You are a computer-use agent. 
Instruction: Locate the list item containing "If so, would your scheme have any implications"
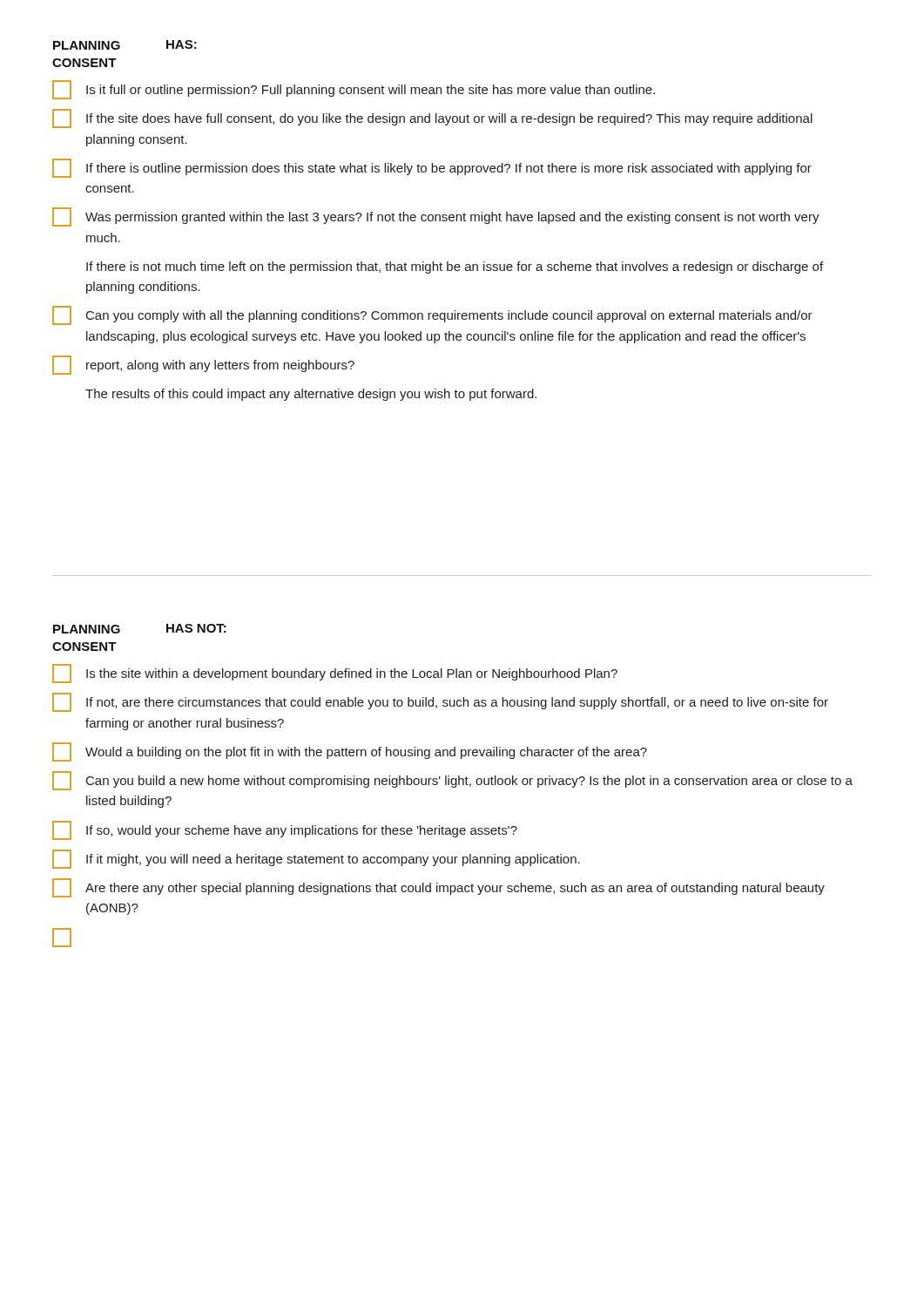[x=453, y=830]
